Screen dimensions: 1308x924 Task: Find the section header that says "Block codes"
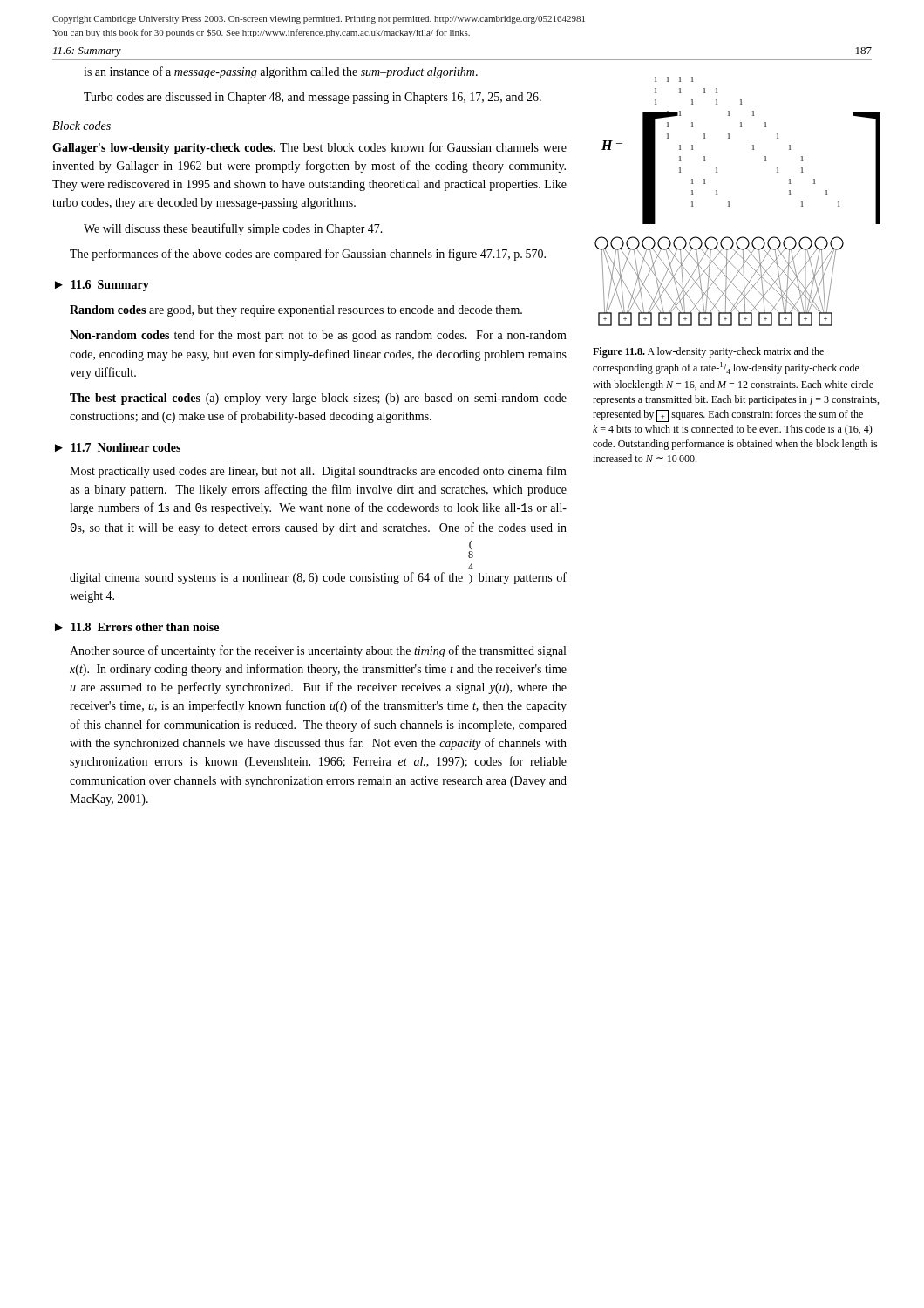coord(82,126)
